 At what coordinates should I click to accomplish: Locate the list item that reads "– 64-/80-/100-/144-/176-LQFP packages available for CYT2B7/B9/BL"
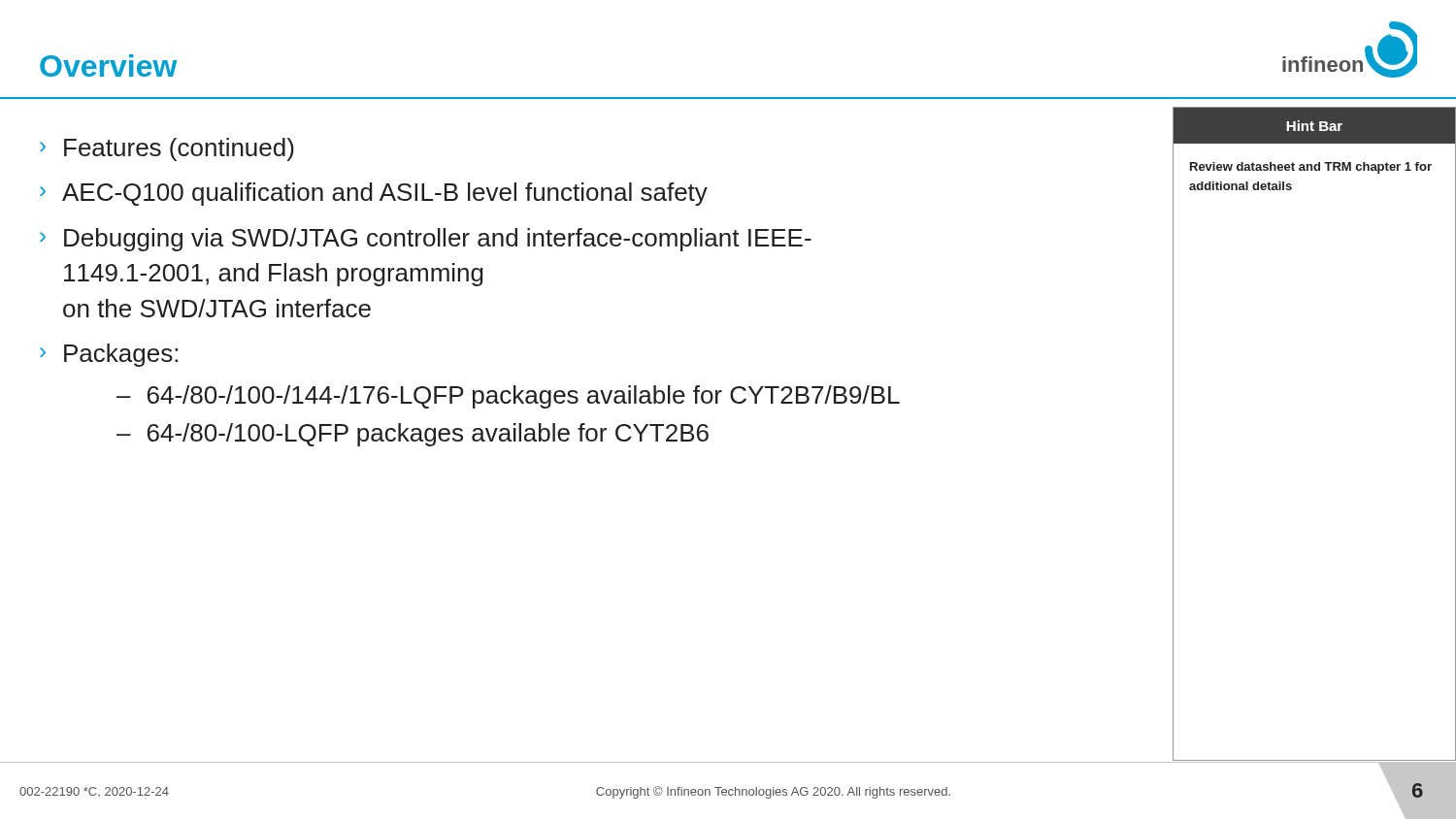(x=508, y=396)
